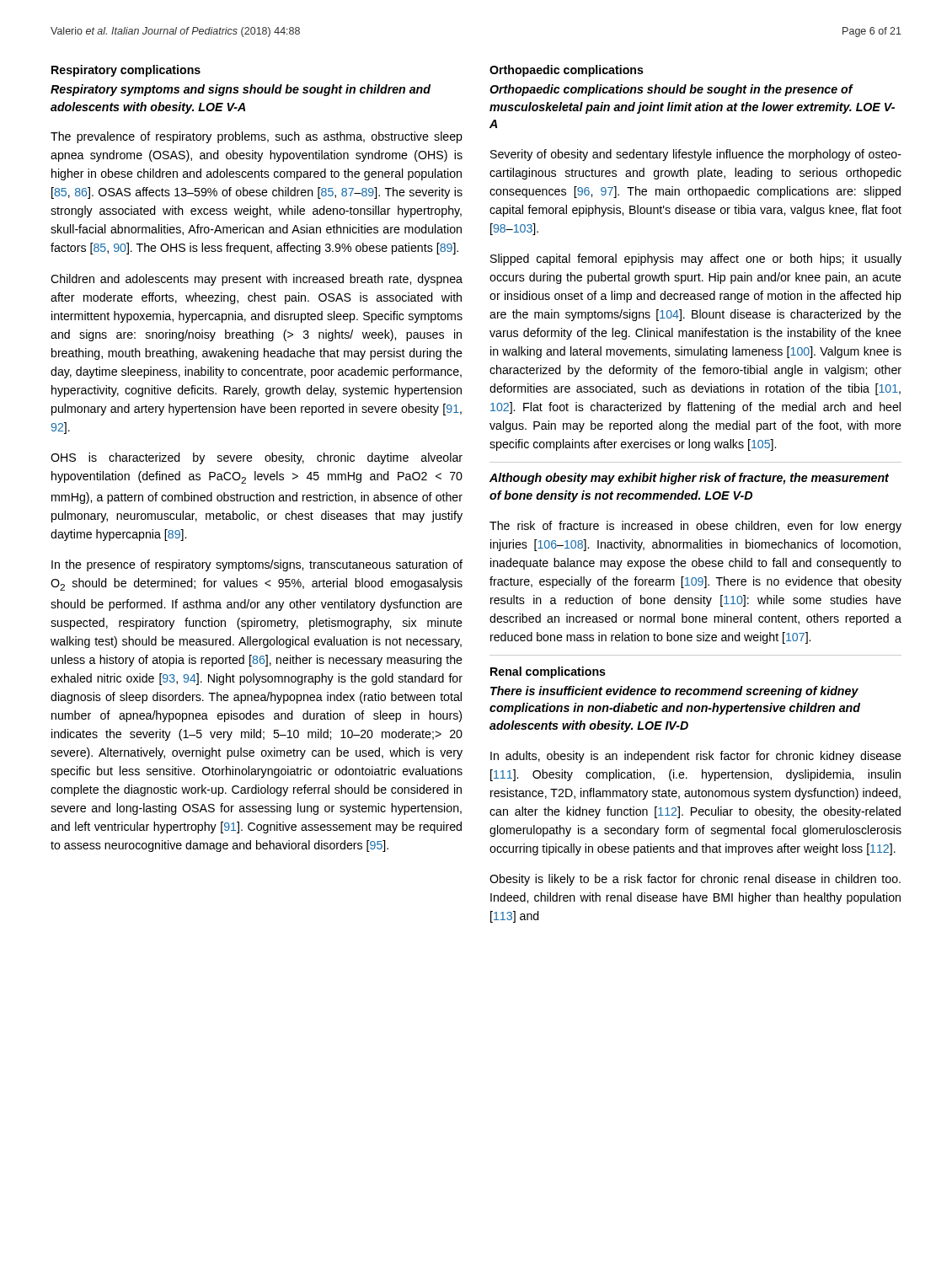Find the element starting "Orthopaedic complications should be sought in the"
Viewport: 952px width, 1264px height.
(x=695, y=107)
